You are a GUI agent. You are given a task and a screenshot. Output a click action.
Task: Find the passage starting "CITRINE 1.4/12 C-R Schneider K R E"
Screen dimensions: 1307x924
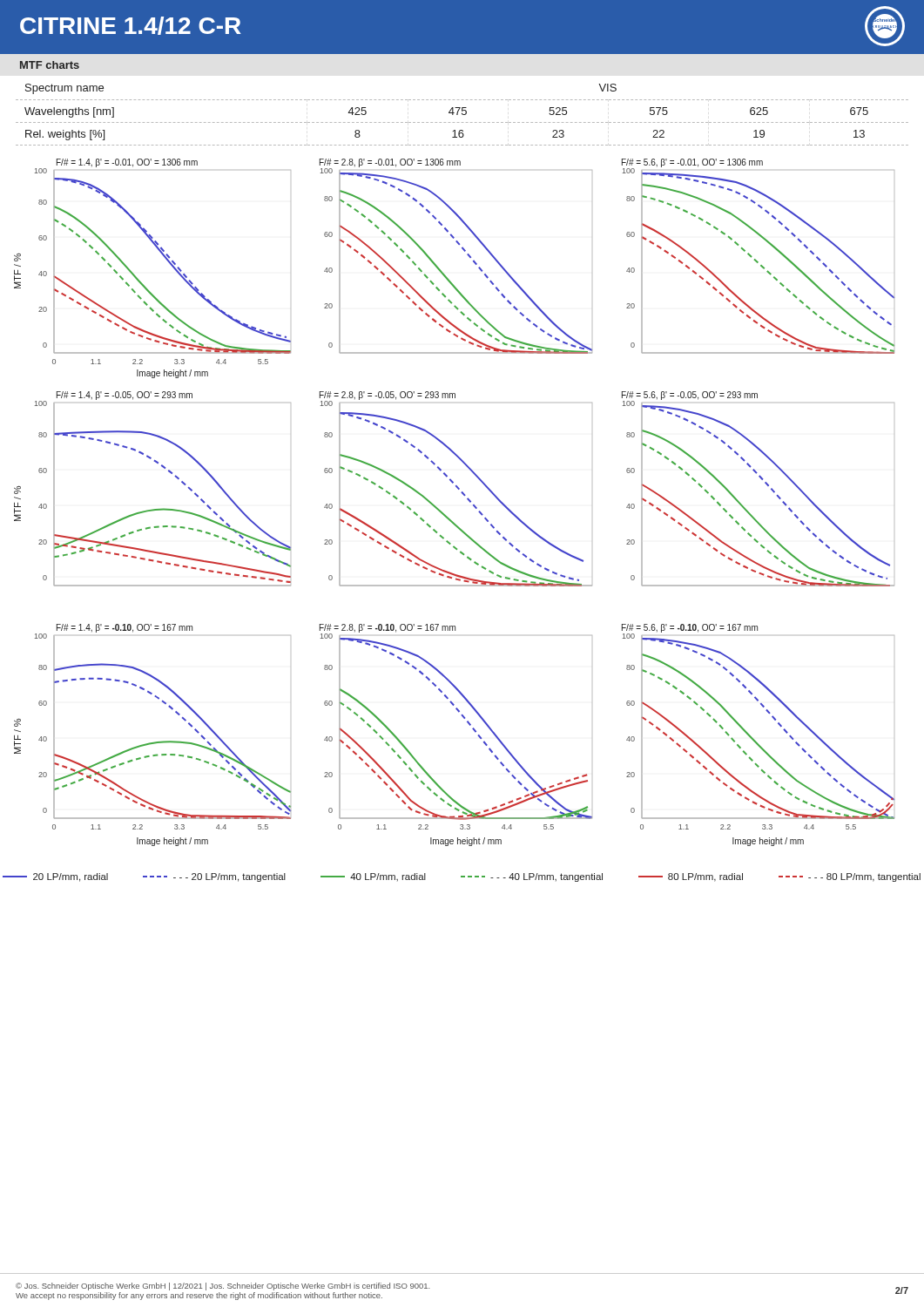[130, 26]
